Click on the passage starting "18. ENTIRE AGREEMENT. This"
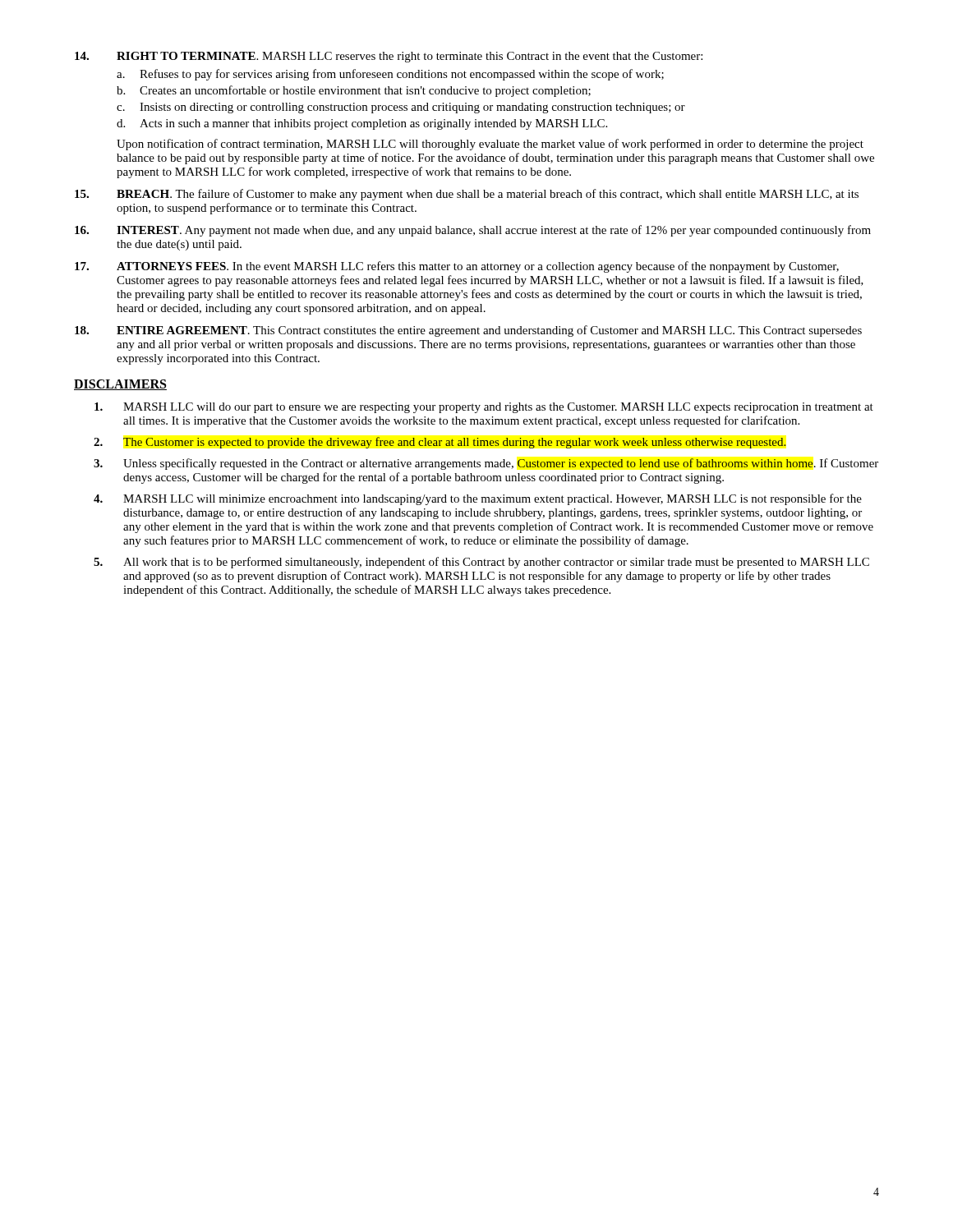This screenshot has width=953, height=1232. coord(476,345)
